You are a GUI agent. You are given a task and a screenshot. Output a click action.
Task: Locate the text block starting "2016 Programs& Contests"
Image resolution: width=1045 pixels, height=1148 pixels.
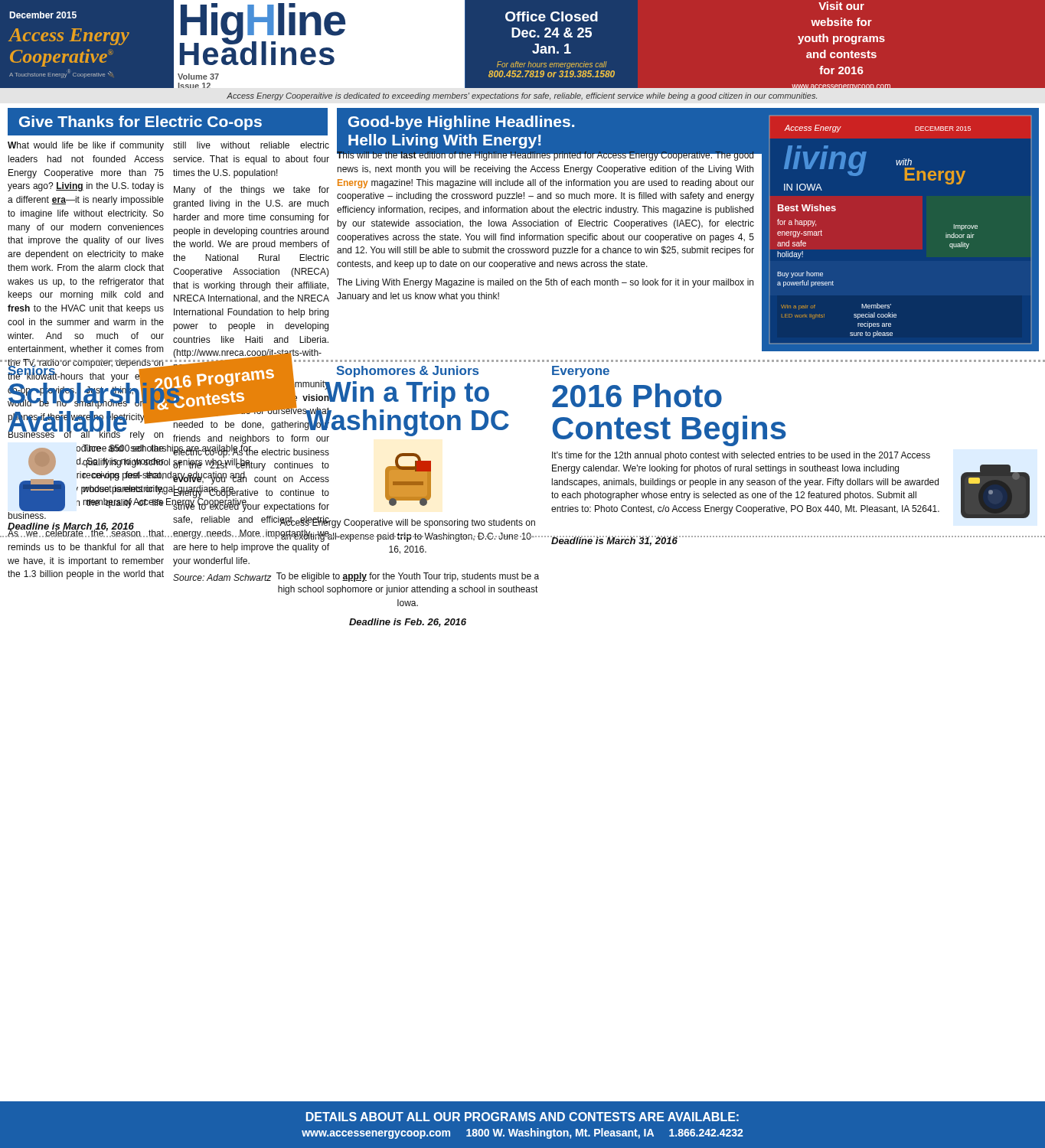[x=219, y=390]
